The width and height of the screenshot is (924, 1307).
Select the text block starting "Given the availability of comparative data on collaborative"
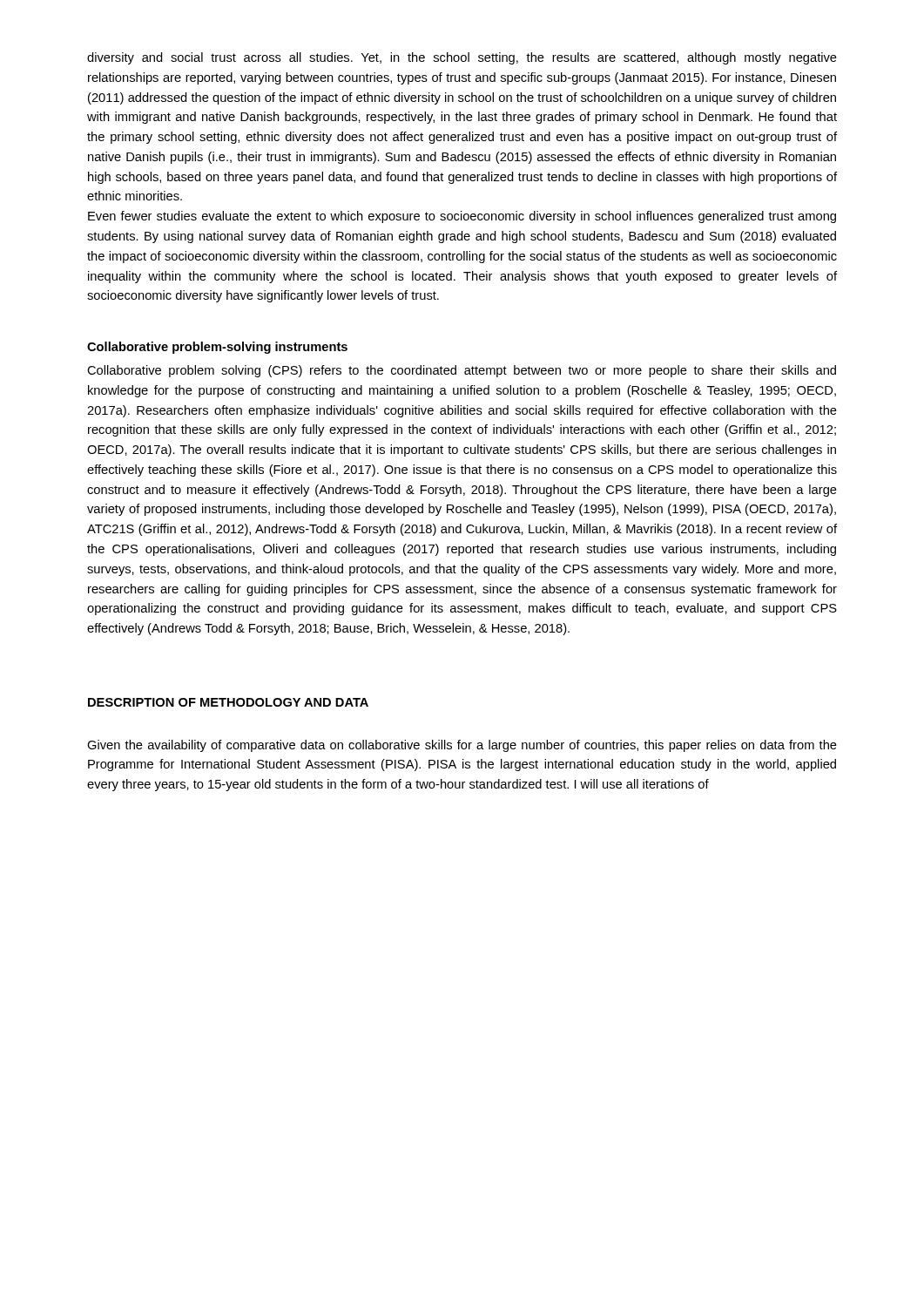462,765
